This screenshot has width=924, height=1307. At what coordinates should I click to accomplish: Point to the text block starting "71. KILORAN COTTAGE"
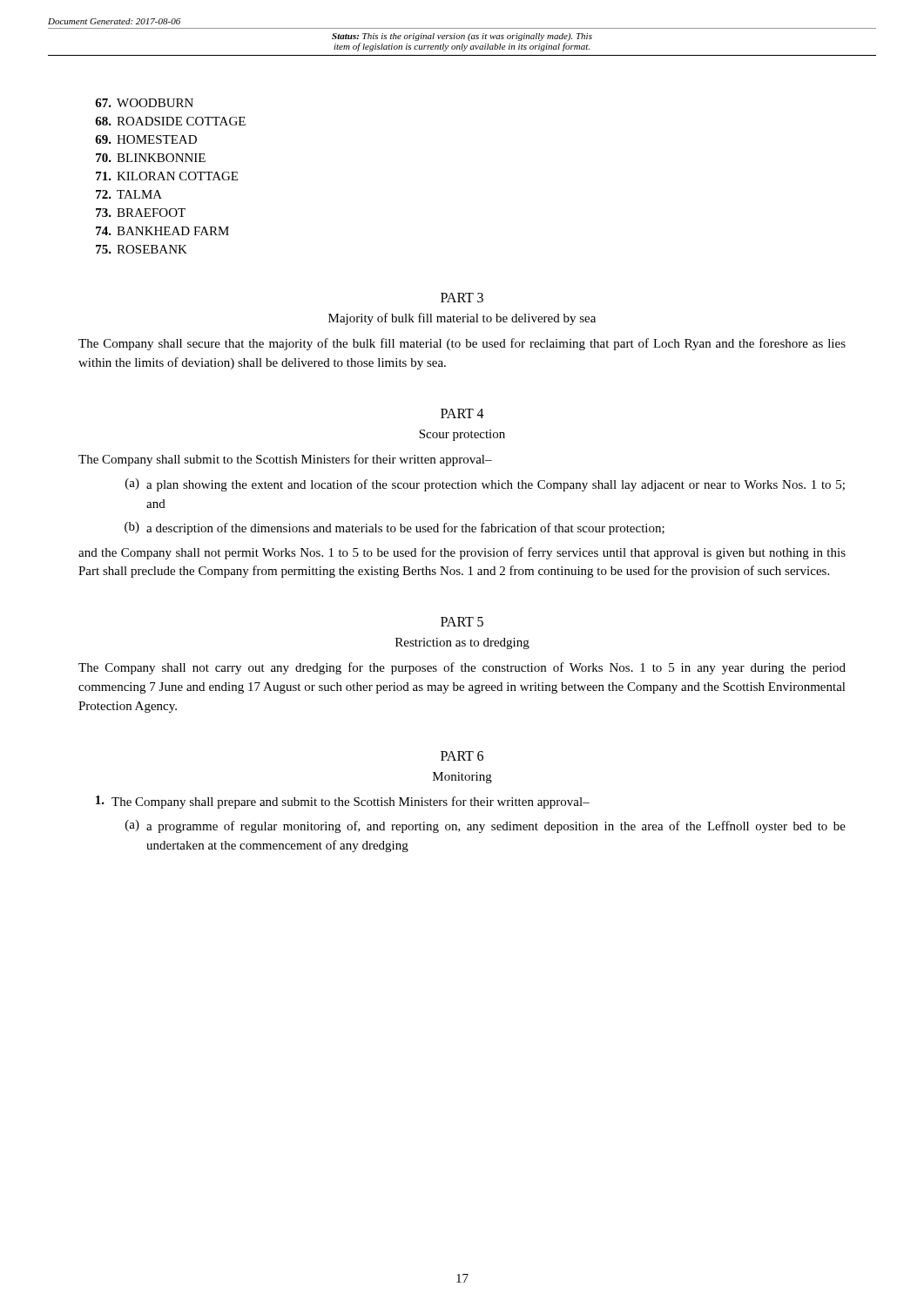(x=159, y=176)
